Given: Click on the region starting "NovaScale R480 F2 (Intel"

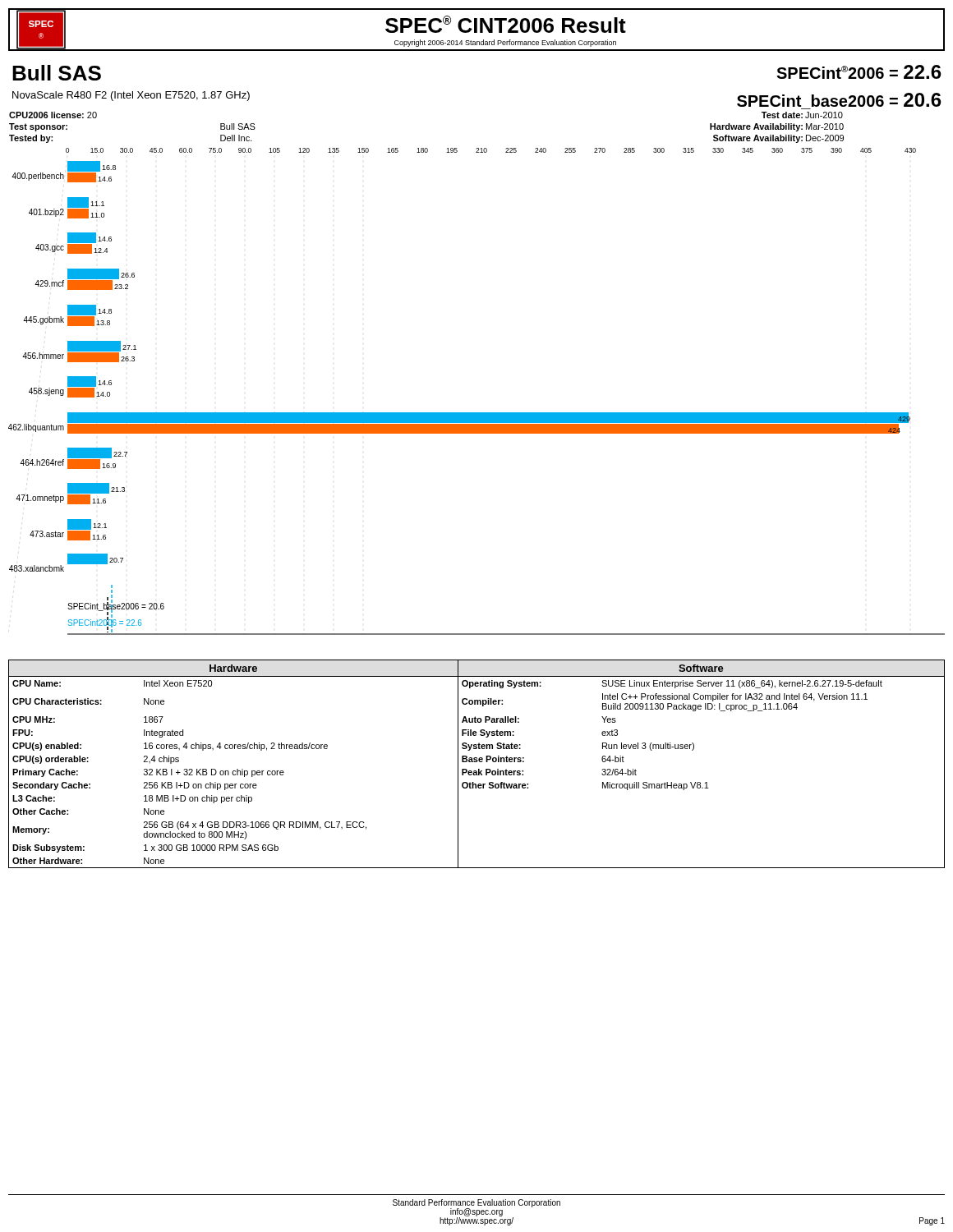Looking at the screenshot, I should [131, 95].
